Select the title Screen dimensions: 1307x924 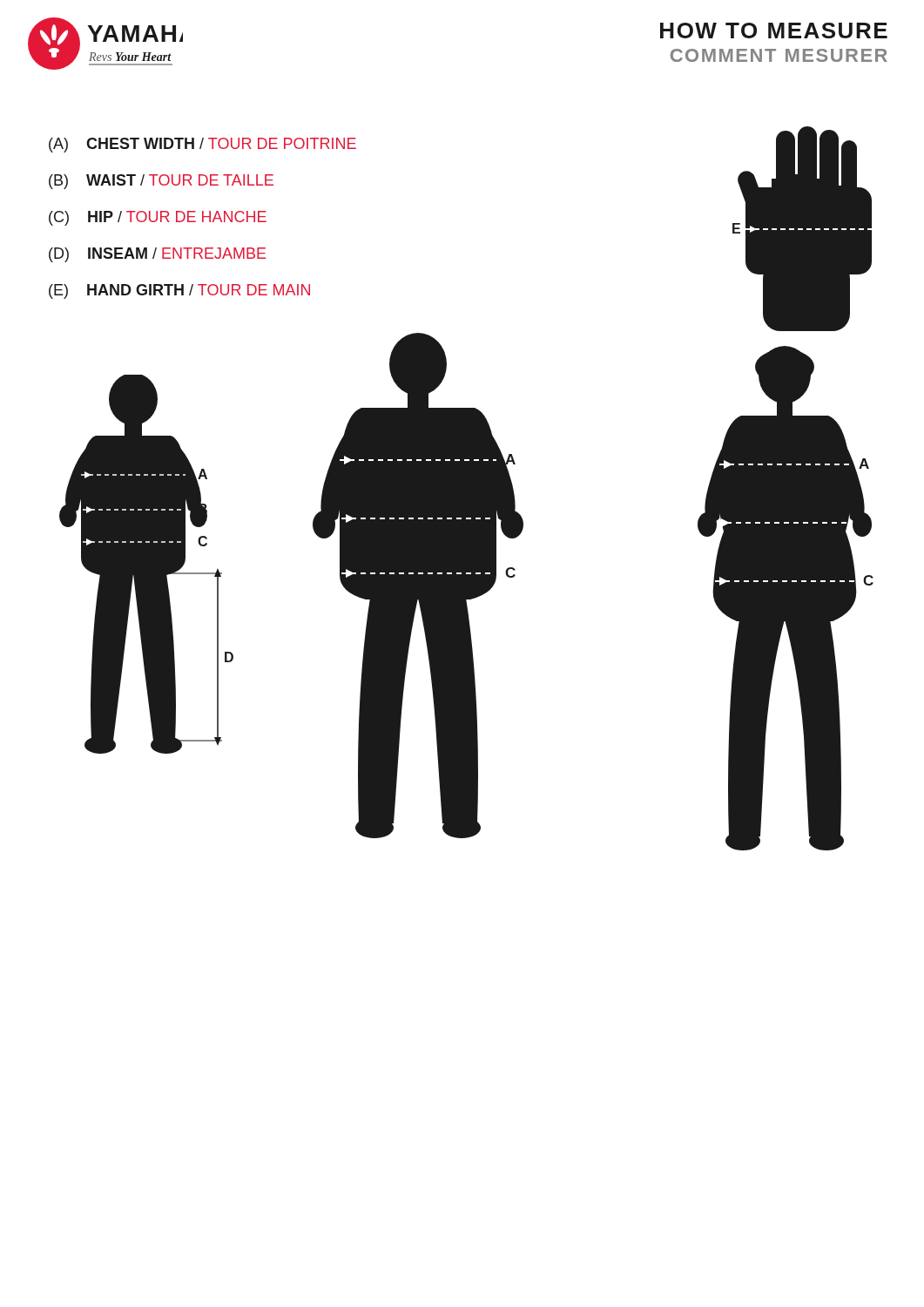pyautogui.click(x=774, y=42)
